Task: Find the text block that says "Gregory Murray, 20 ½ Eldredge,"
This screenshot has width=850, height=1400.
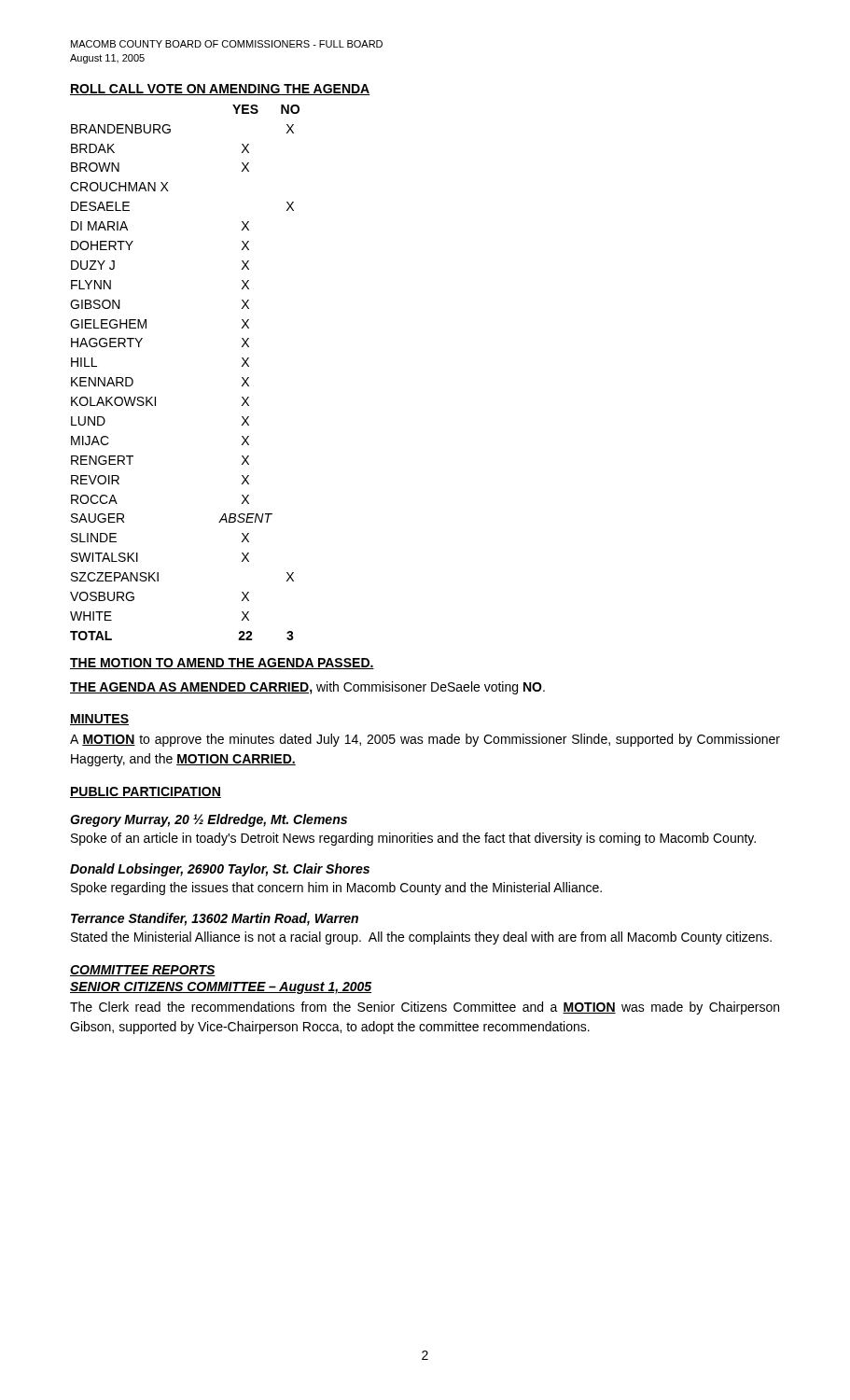Action: (x=209, y=819)
